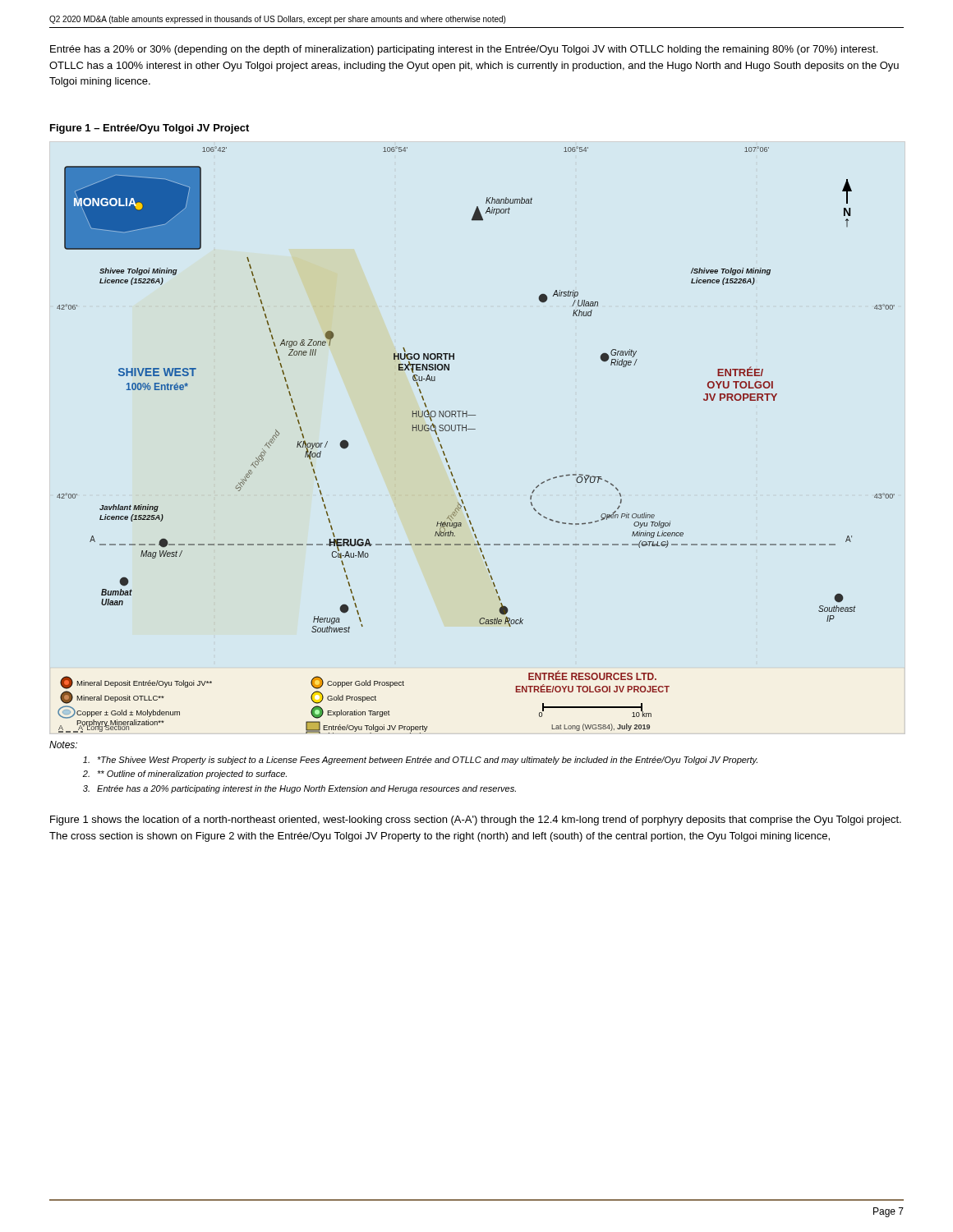This screenshot has height=1232, width=953.
Task: Where is the caption that starts "Figure 1 – Entrée/Oyu Tolgoi"?
Action: pyautogui.click(x=149, y=128)
